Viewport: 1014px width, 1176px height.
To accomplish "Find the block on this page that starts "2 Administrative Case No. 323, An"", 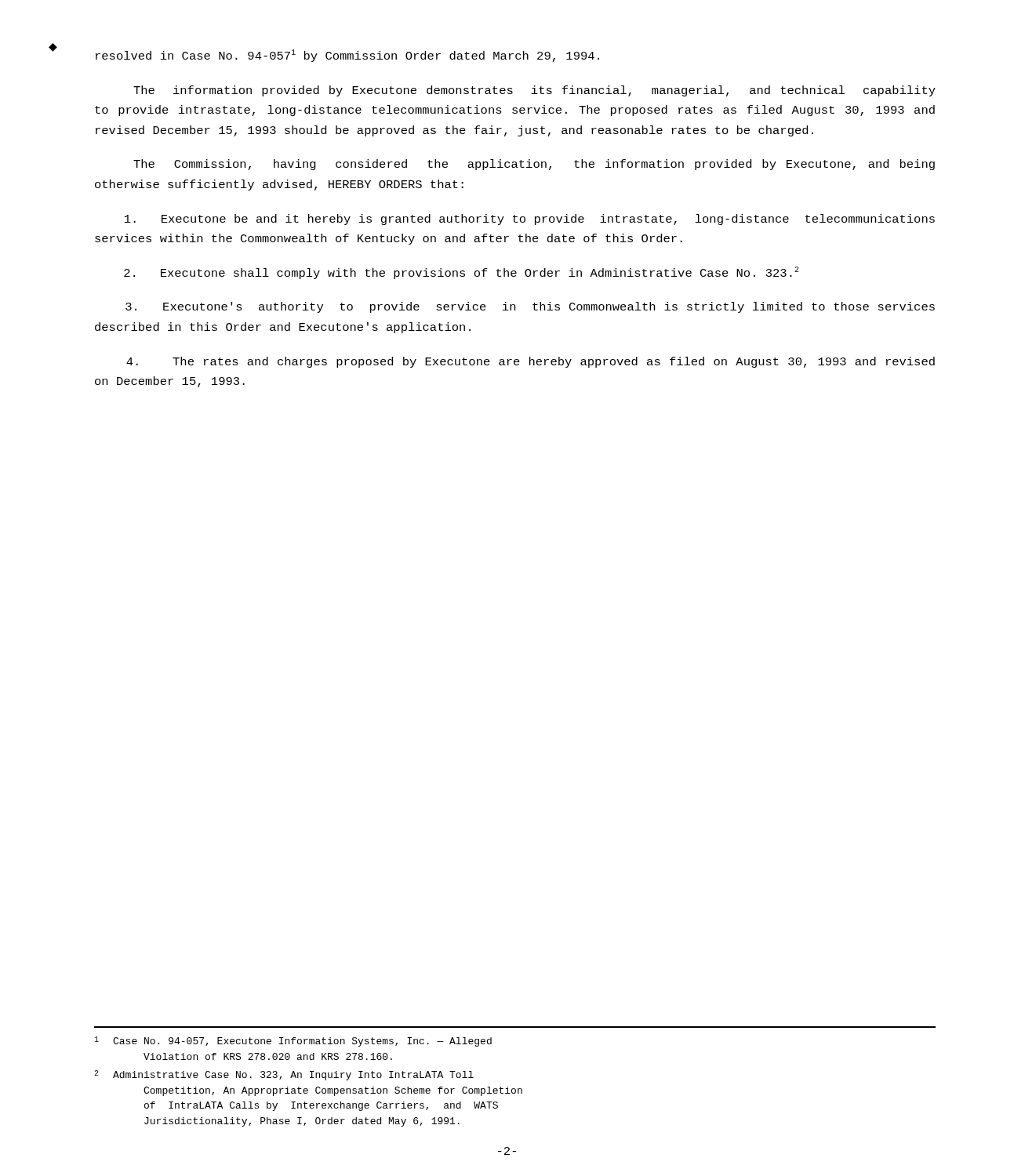I will [515, 1098].
